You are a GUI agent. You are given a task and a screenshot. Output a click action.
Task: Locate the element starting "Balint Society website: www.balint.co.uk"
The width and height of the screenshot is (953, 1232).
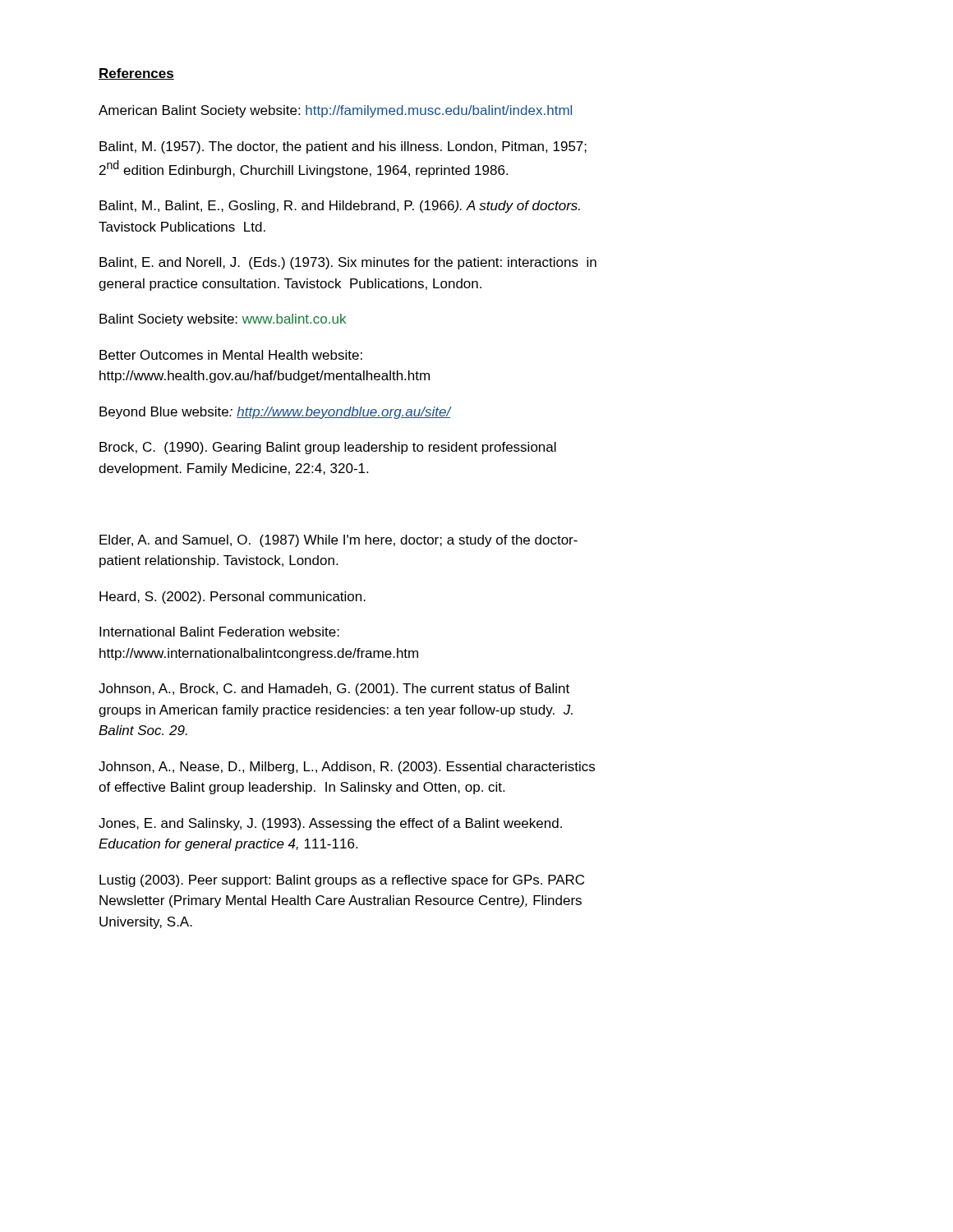[222, 319]
